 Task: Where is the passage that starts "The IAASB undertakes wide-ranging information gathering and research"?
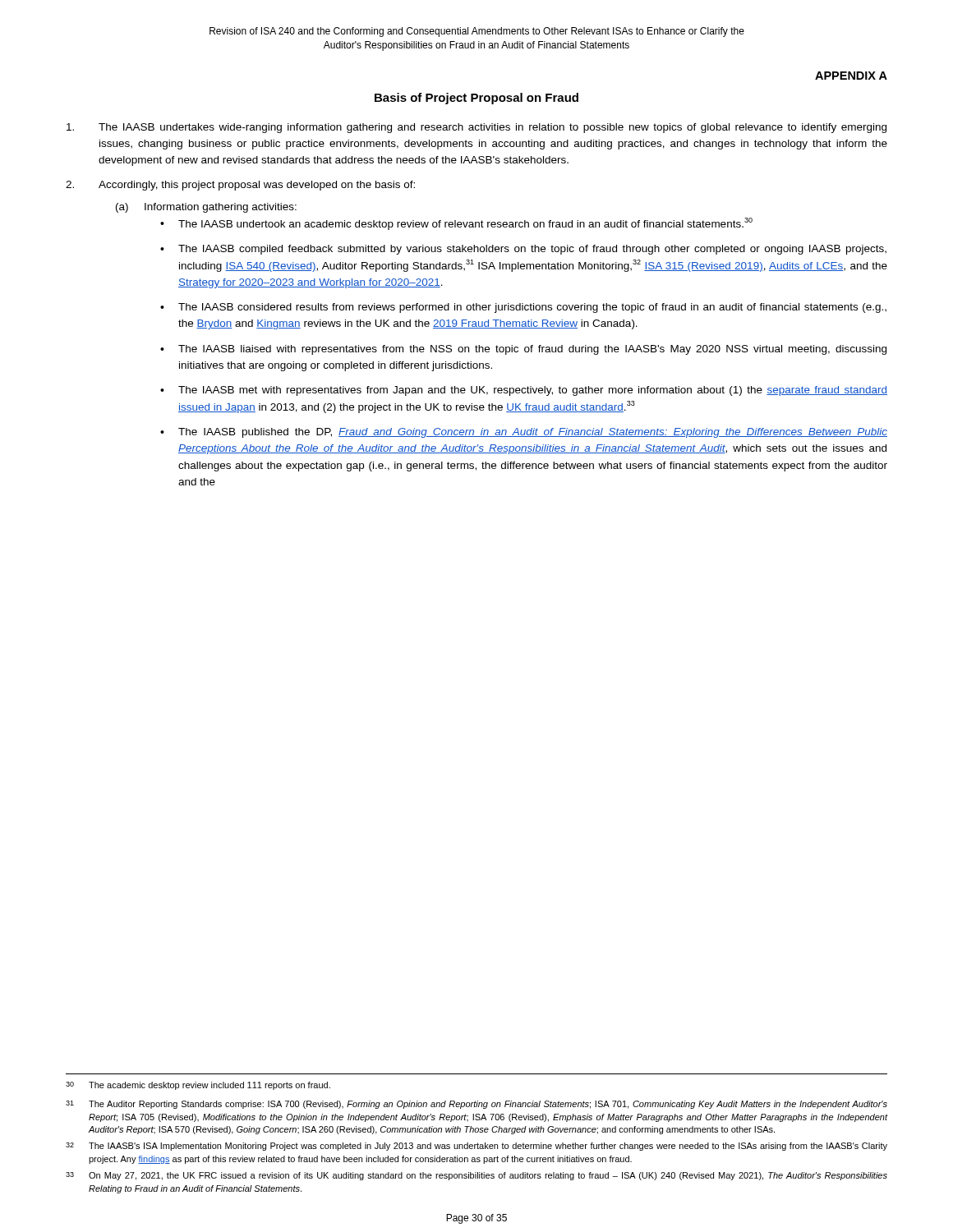pyautogui.click(x=476, y=144)
